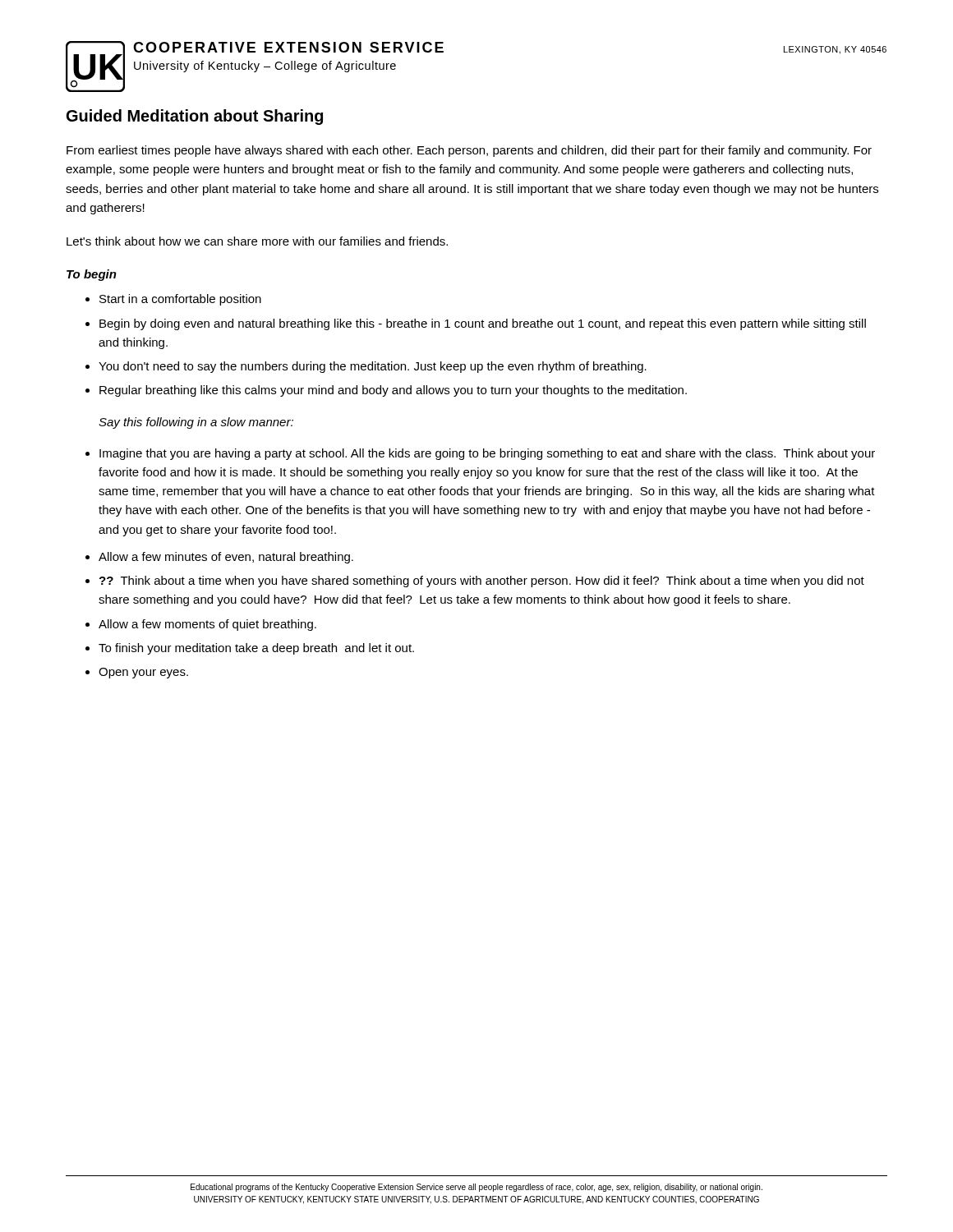
Task: Point to the region starting "Begin by doing even and"
Action: pyautogui.click(x=483, y=332)
